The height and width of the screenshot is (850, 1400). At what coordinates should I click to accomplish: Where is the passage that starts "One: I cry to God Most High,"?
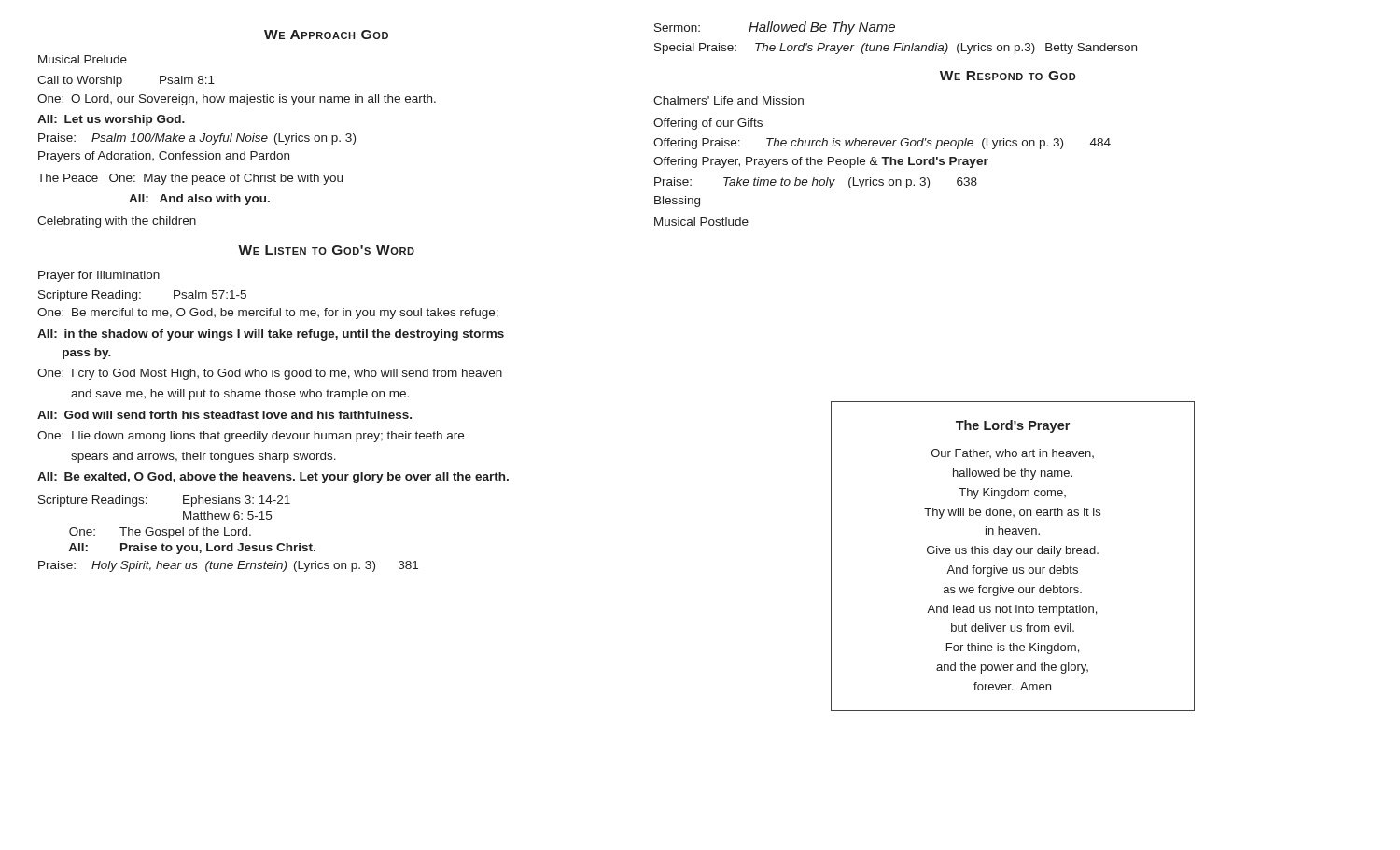point(327,394)
